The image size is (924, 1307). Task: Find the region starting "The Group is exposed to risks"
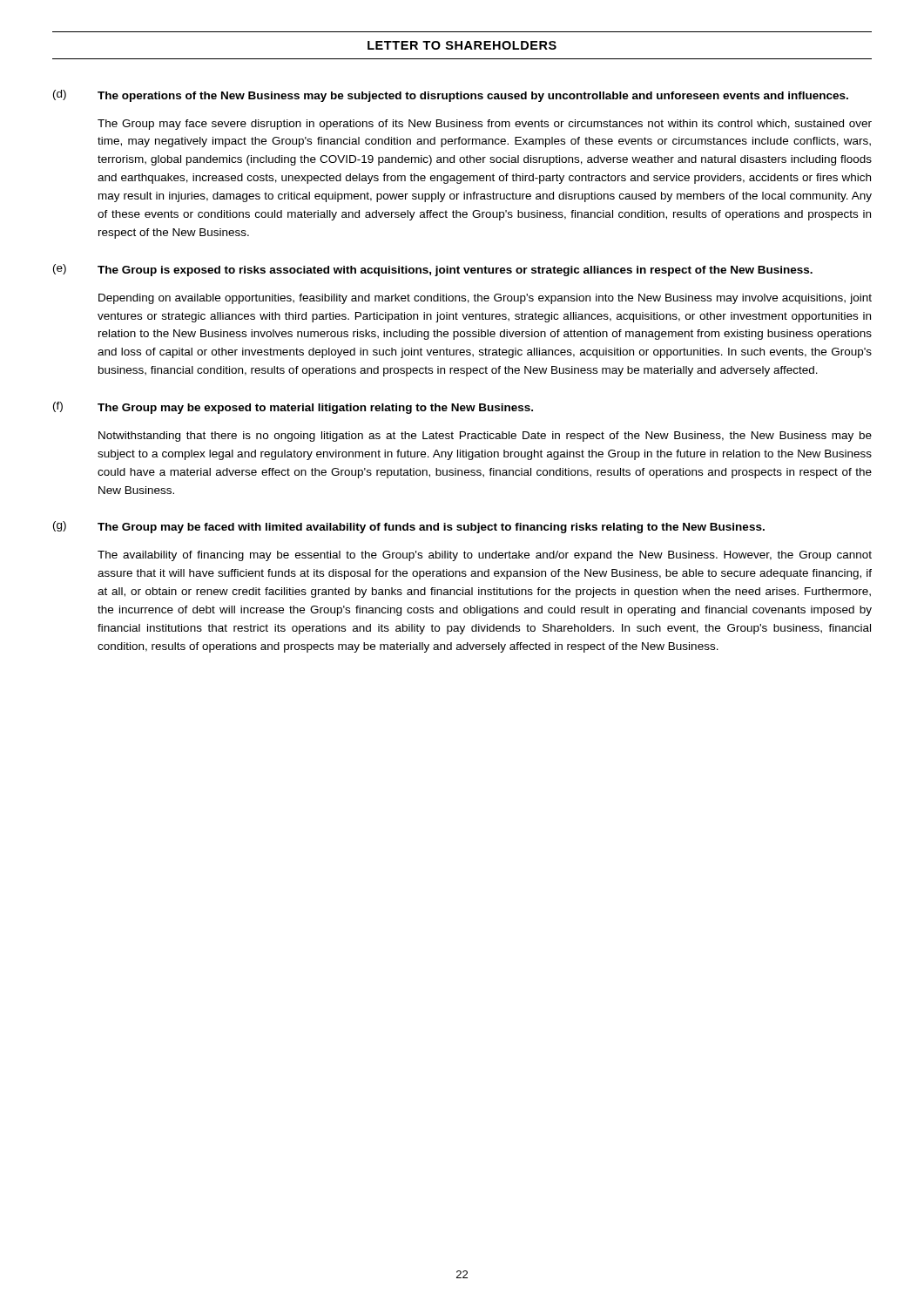pos(455,270)
